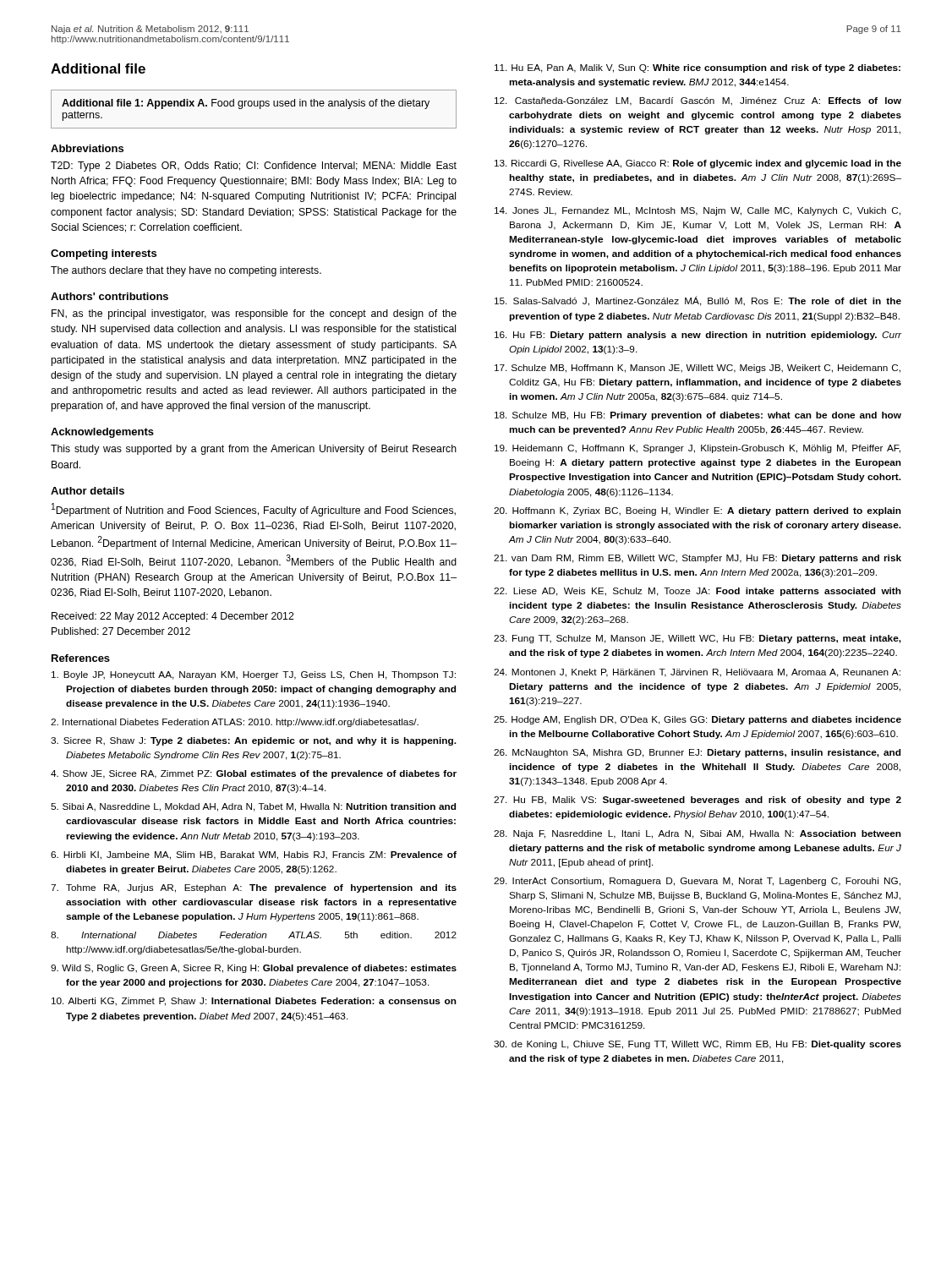Select the list item containing "26. McNaughton SA, Mishra GD, Brunner EJ:"
This screenshot has height=1268, width=952.
tap(698, 767)
